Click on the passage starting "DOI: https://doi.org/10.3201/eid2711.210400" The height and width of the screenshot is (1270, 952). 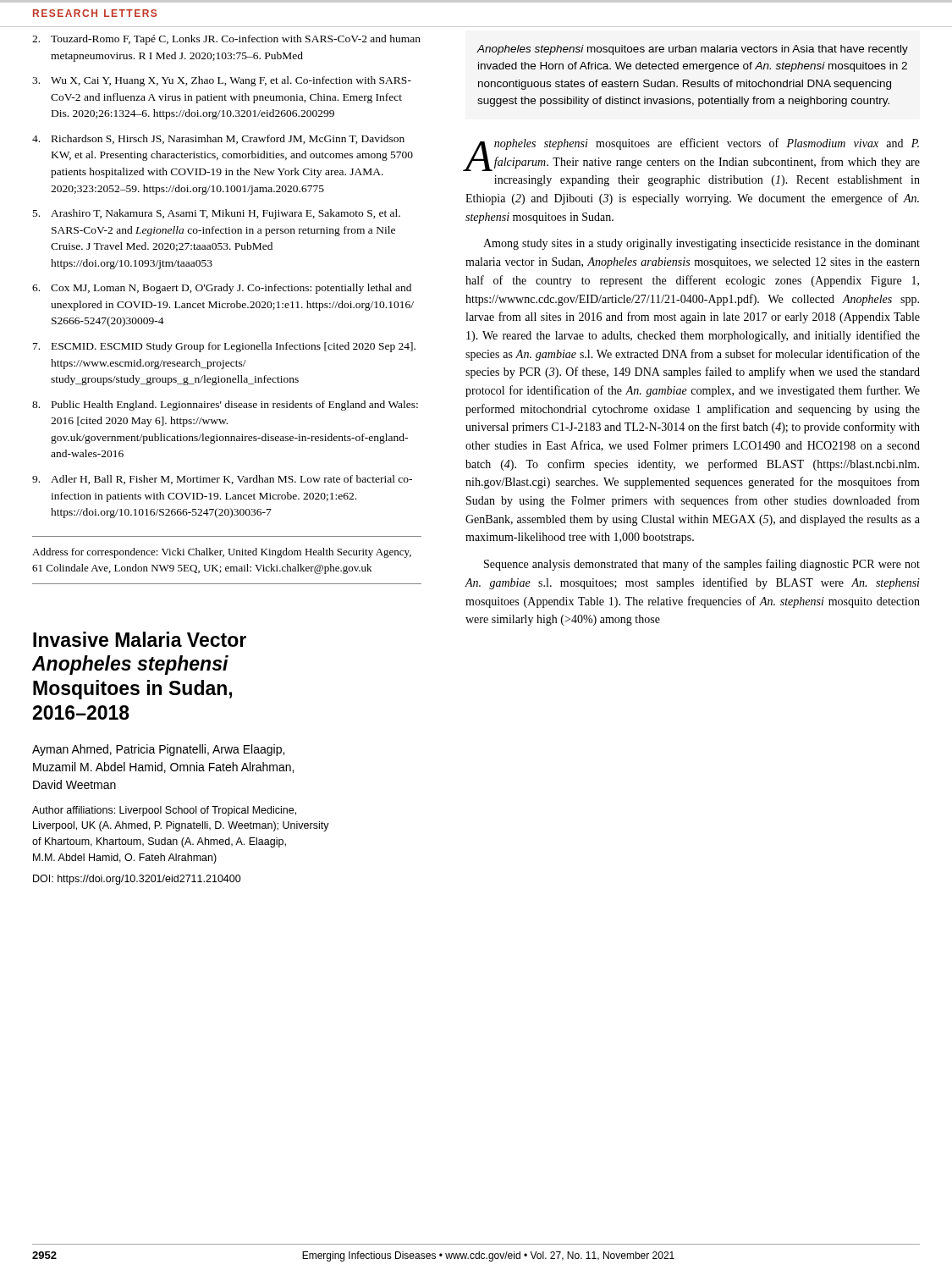(137, 879)
